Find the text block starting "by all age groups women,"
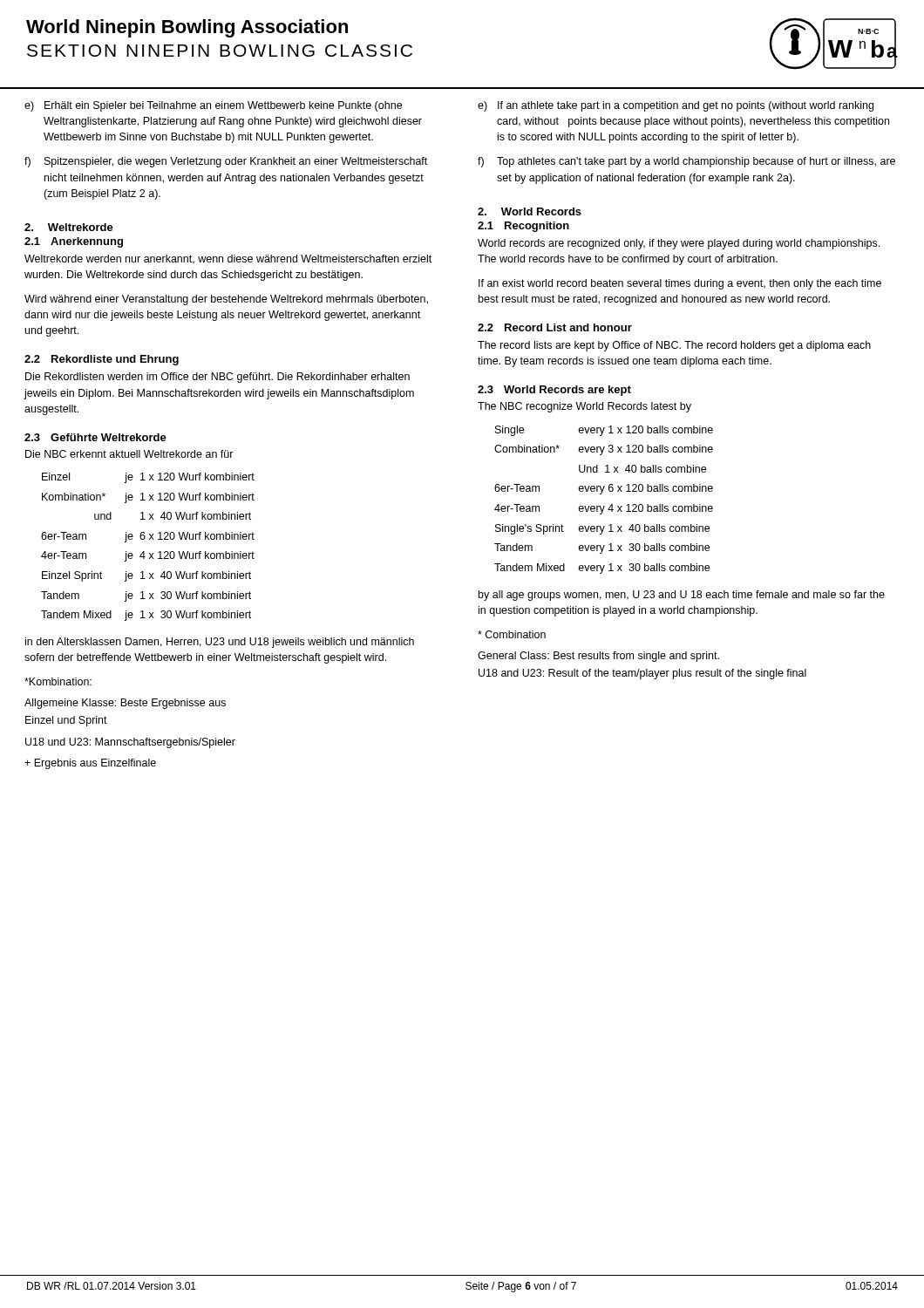924x1308 pixels. point(681,602)
